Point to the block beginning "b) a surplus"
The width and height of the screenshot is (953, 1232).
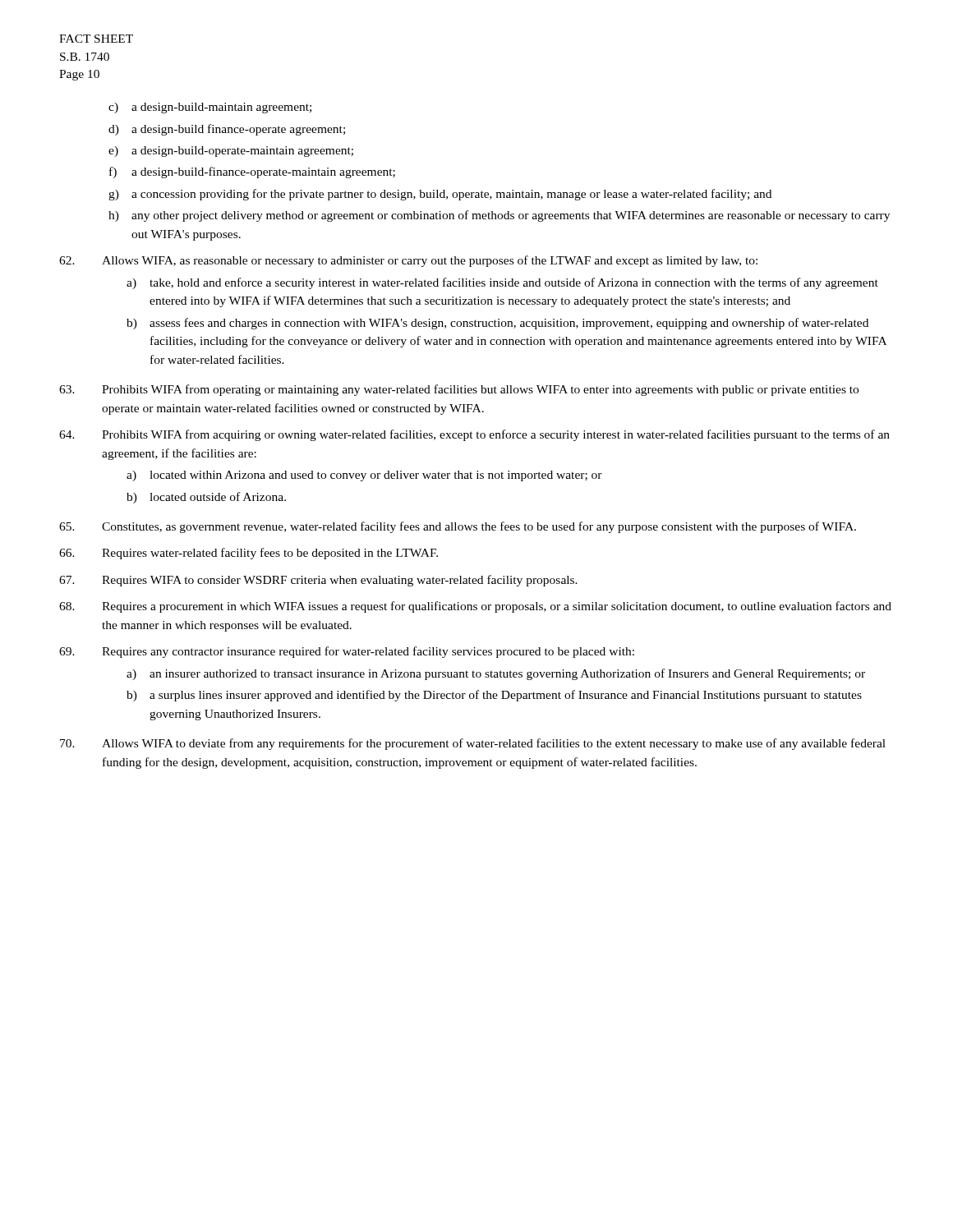coord(510,704)
